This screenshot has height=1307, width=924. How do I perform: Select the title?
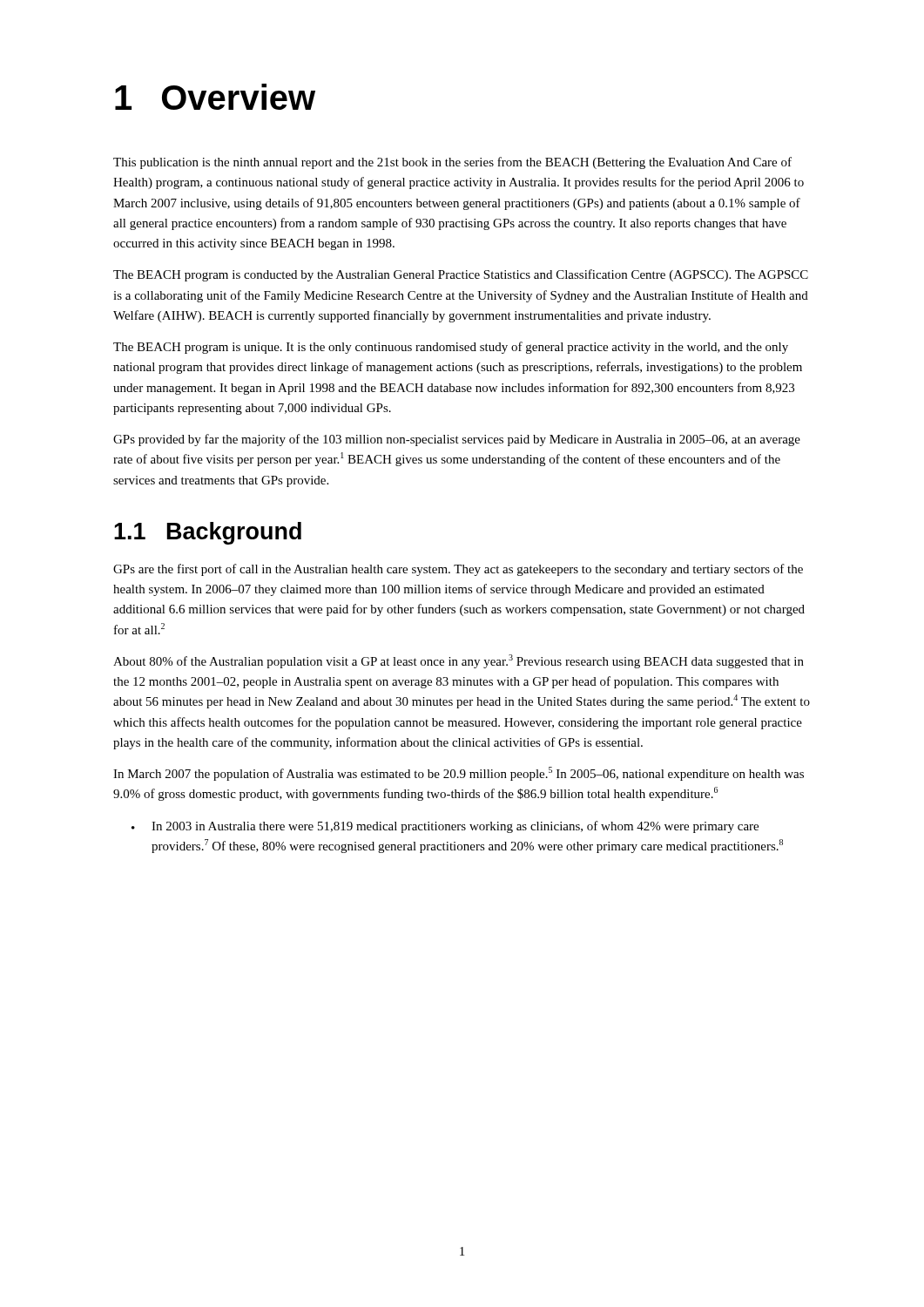[x=462, y=98]
